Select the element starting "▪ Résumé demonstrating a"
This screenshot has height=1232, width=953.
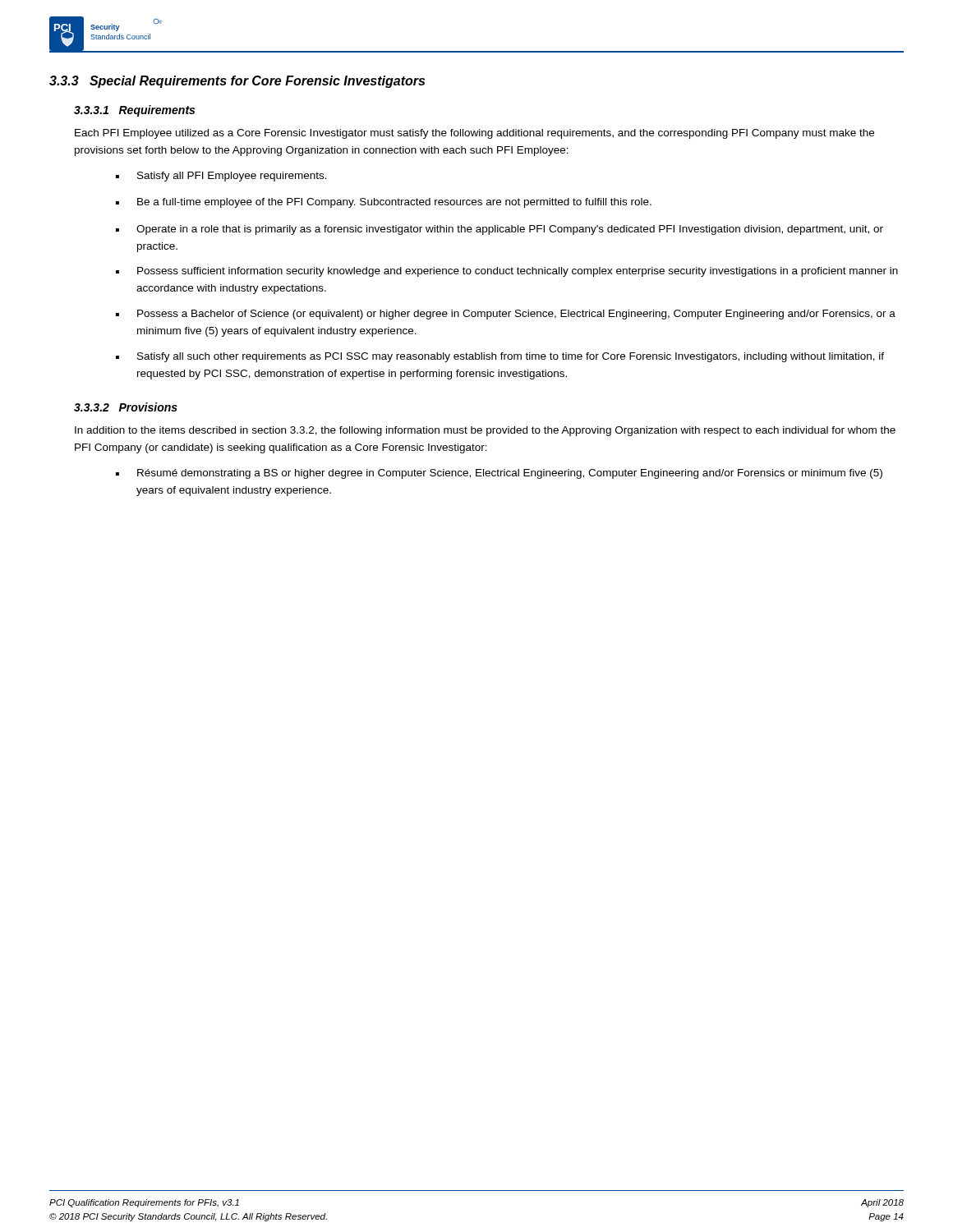point(509,482)
